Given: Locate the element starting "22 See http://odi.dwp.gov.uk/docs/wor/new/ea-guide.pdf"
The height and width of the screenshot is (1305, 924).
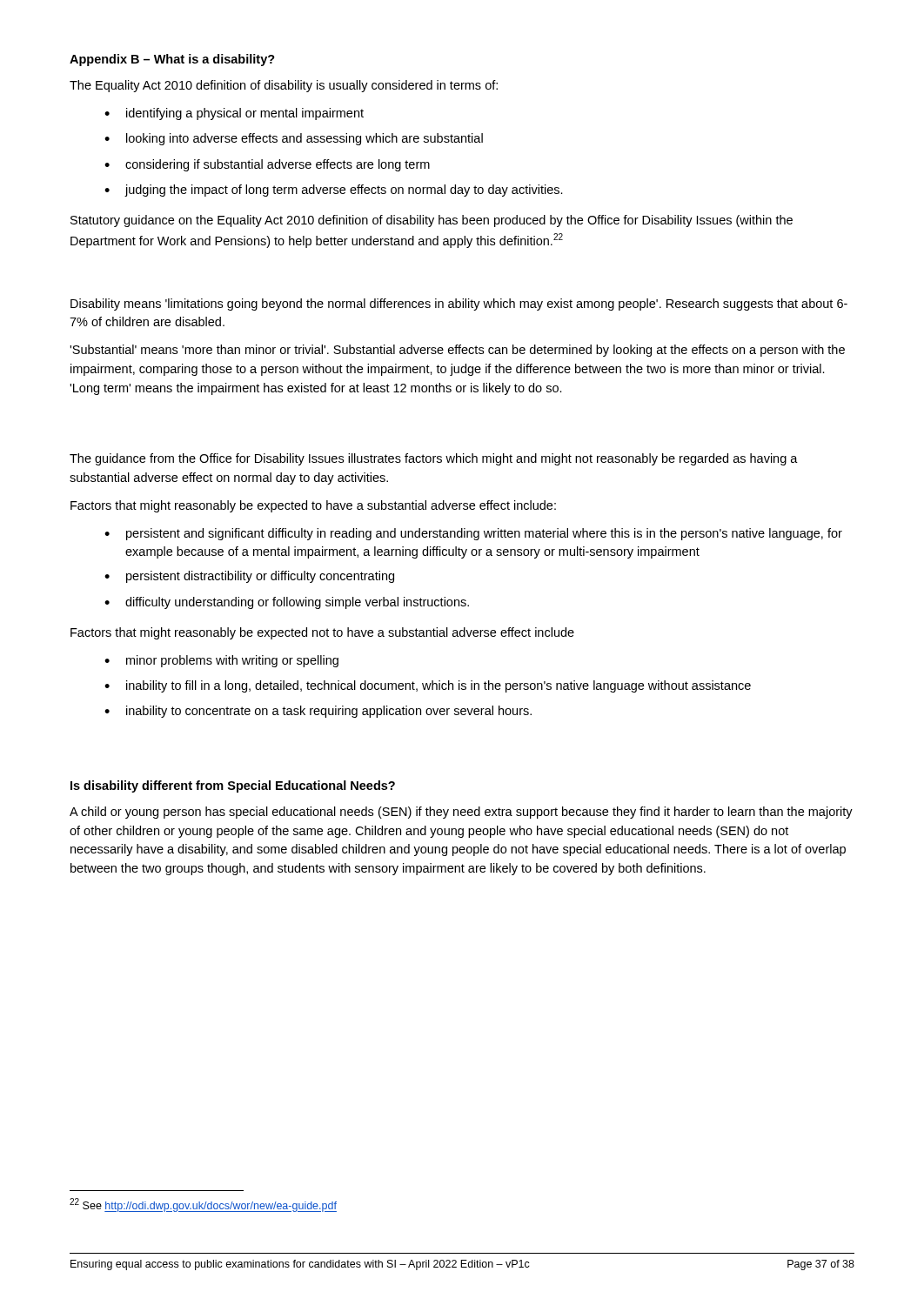Looking at the screenshot, I should click(x=203, y=1205).
